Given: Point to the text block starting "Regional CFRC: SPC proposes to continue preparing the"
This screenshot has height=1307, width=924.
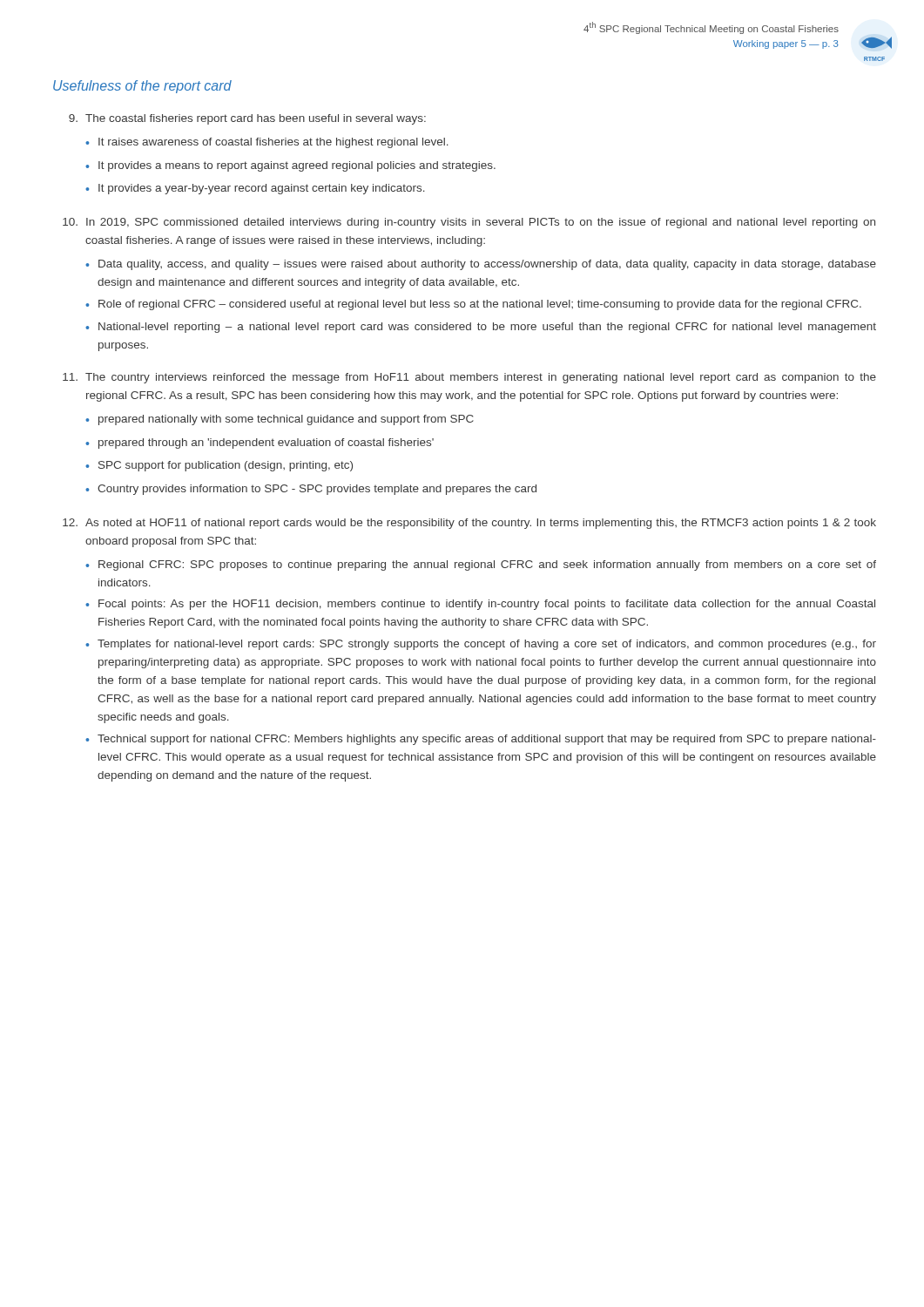Looking at the screenshot, I should pos(487,573).
